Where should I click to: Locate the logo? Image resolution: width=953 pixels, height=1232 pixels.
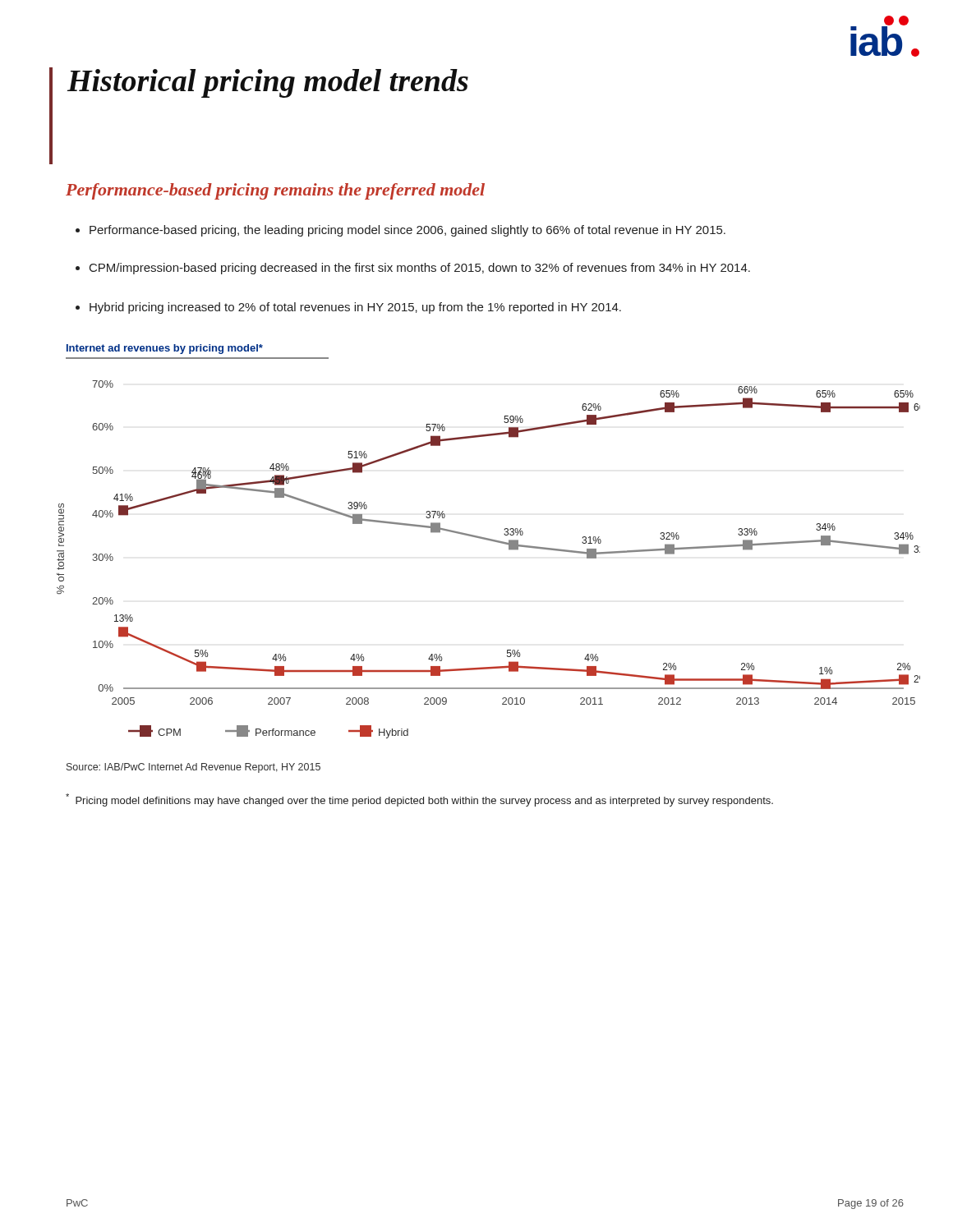879,39
